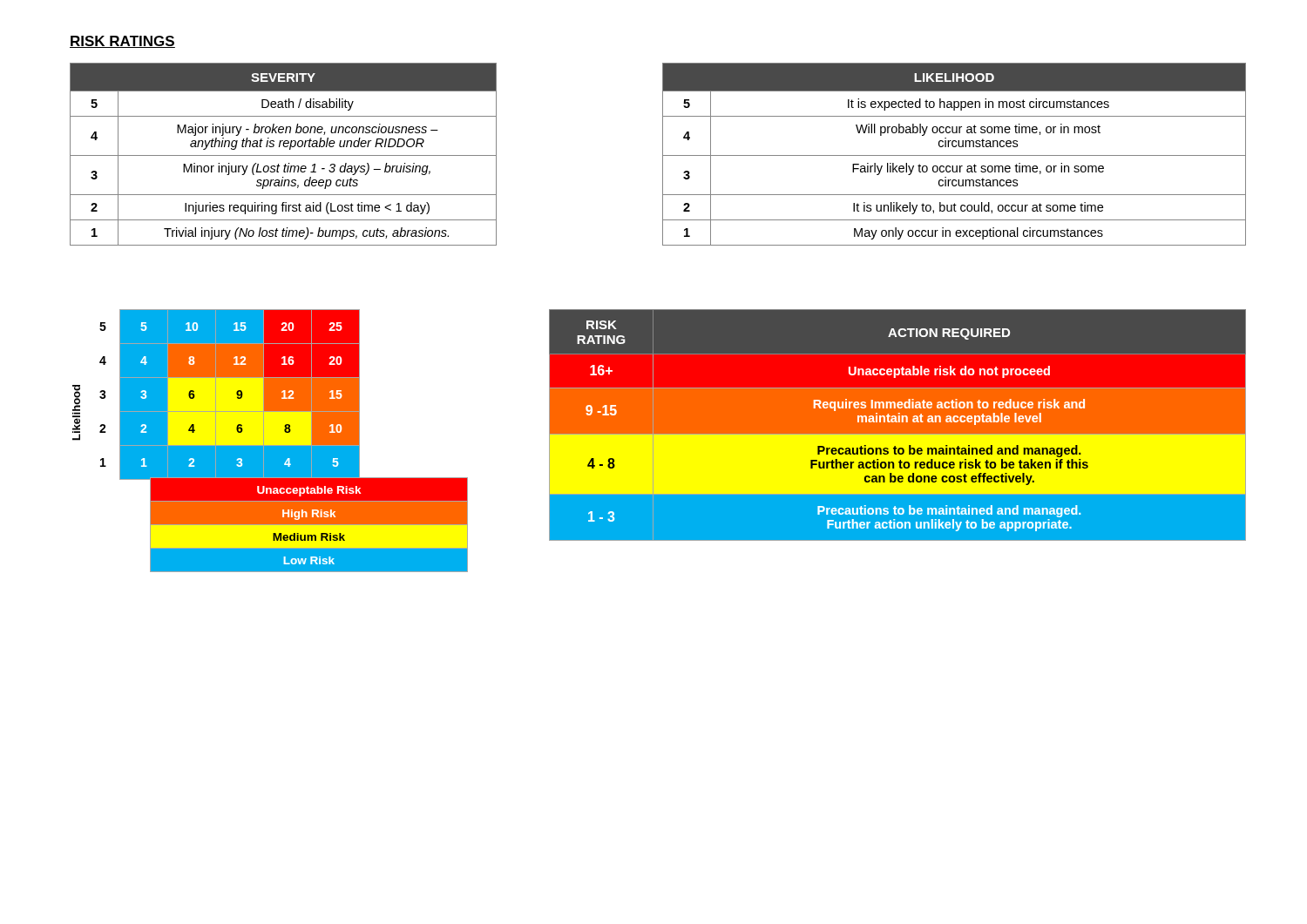The width and height of the screenshot is (1307, 924).
Task: Click on the table containing "Severity"
Action: 257,412
